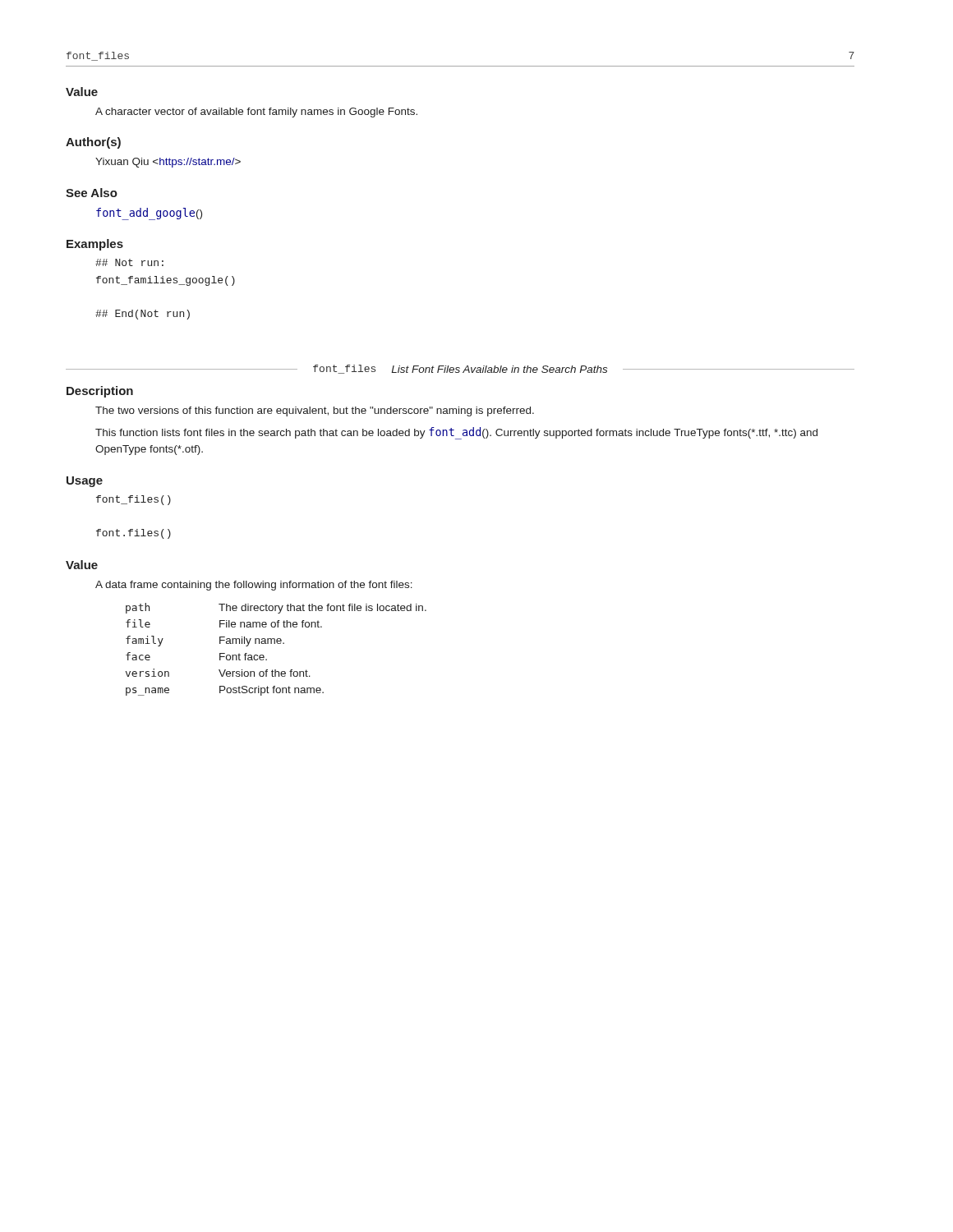Click the passage that begins "A character vector of"

pos(257,111)
